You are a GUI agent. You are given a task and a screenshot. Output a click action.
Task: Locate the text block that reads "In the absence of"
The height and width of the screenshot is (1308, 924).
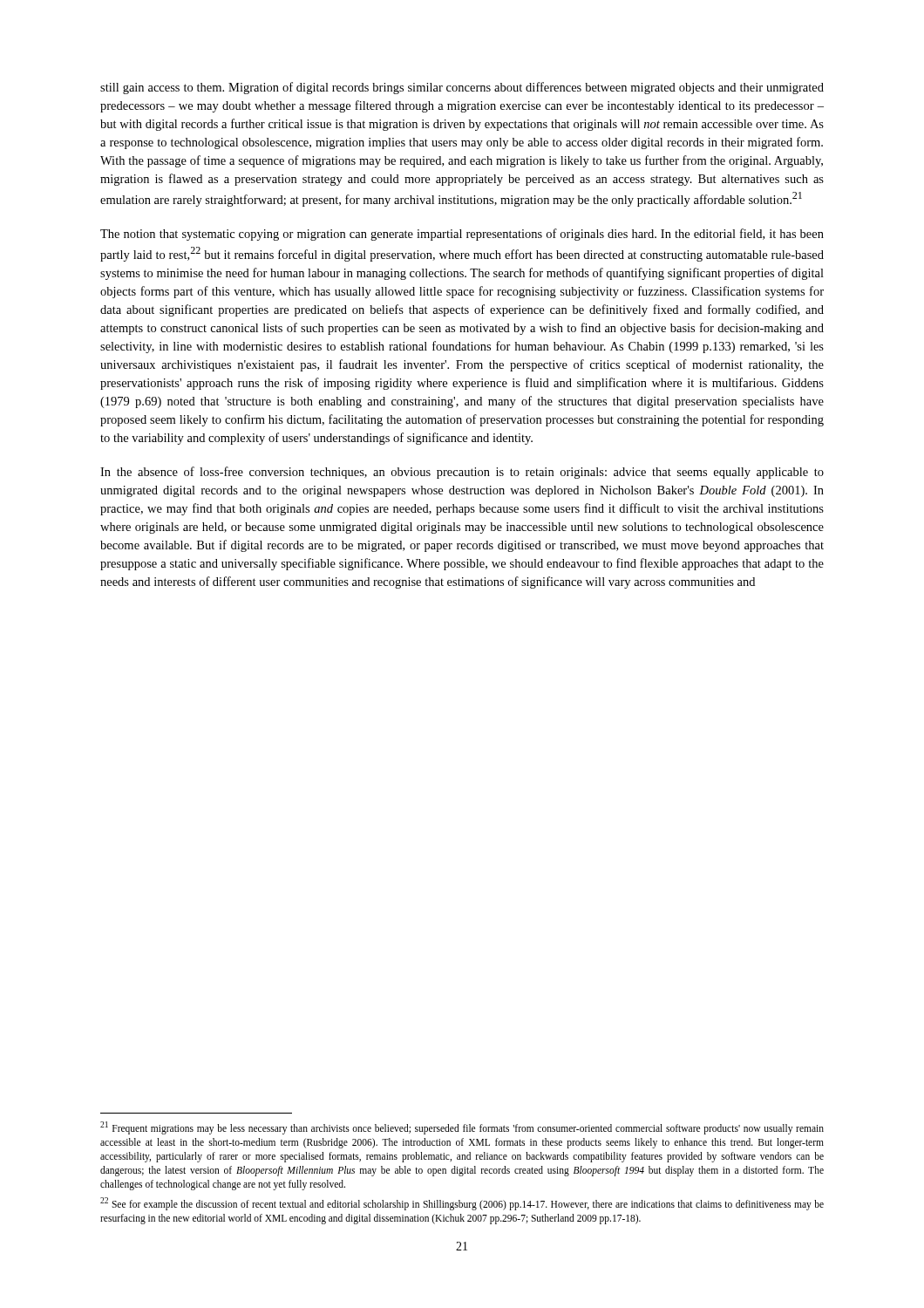tap(462, 527)
